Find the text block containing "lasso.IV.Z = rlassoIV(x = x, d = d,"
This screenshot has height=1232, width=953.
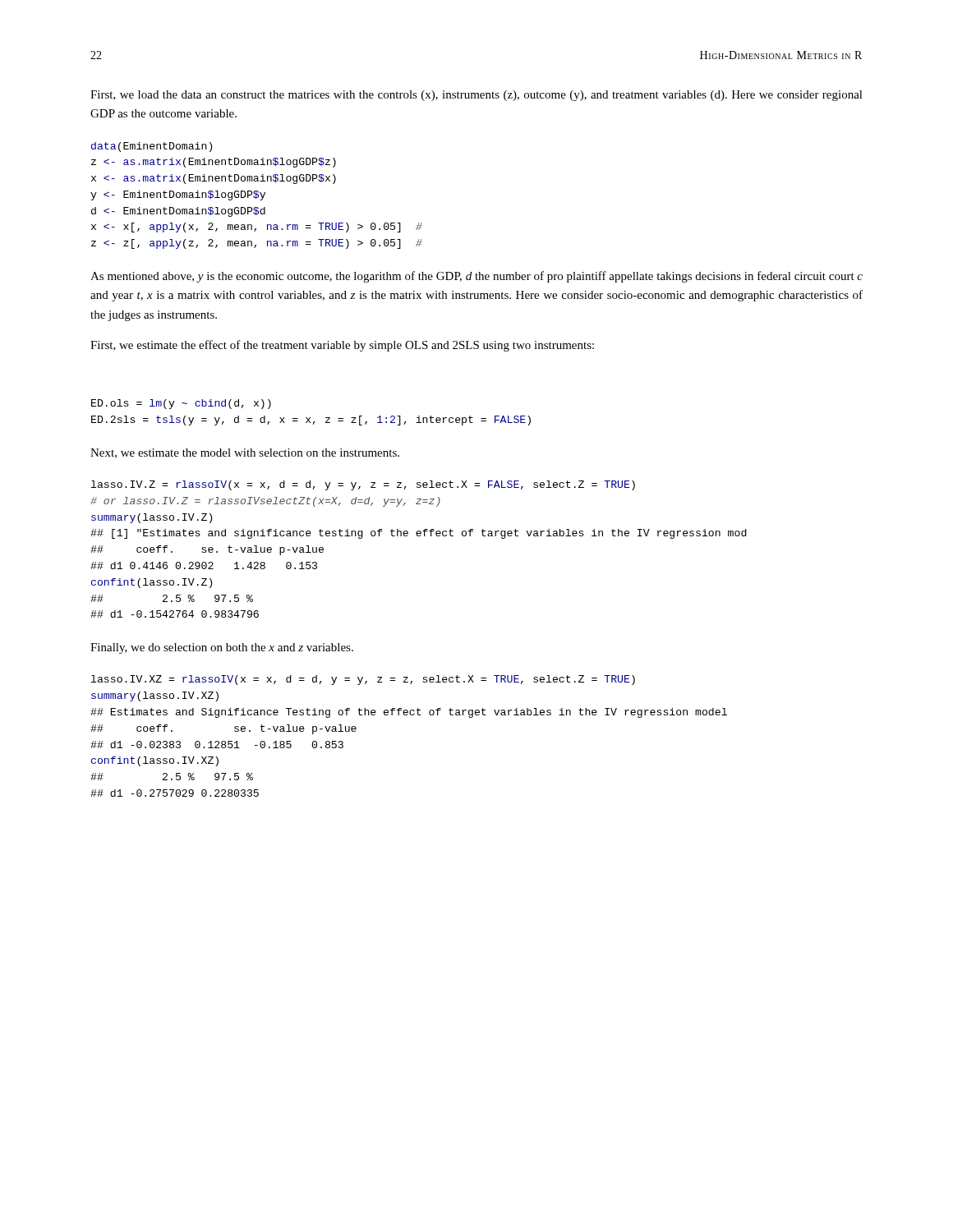[363, 485]
